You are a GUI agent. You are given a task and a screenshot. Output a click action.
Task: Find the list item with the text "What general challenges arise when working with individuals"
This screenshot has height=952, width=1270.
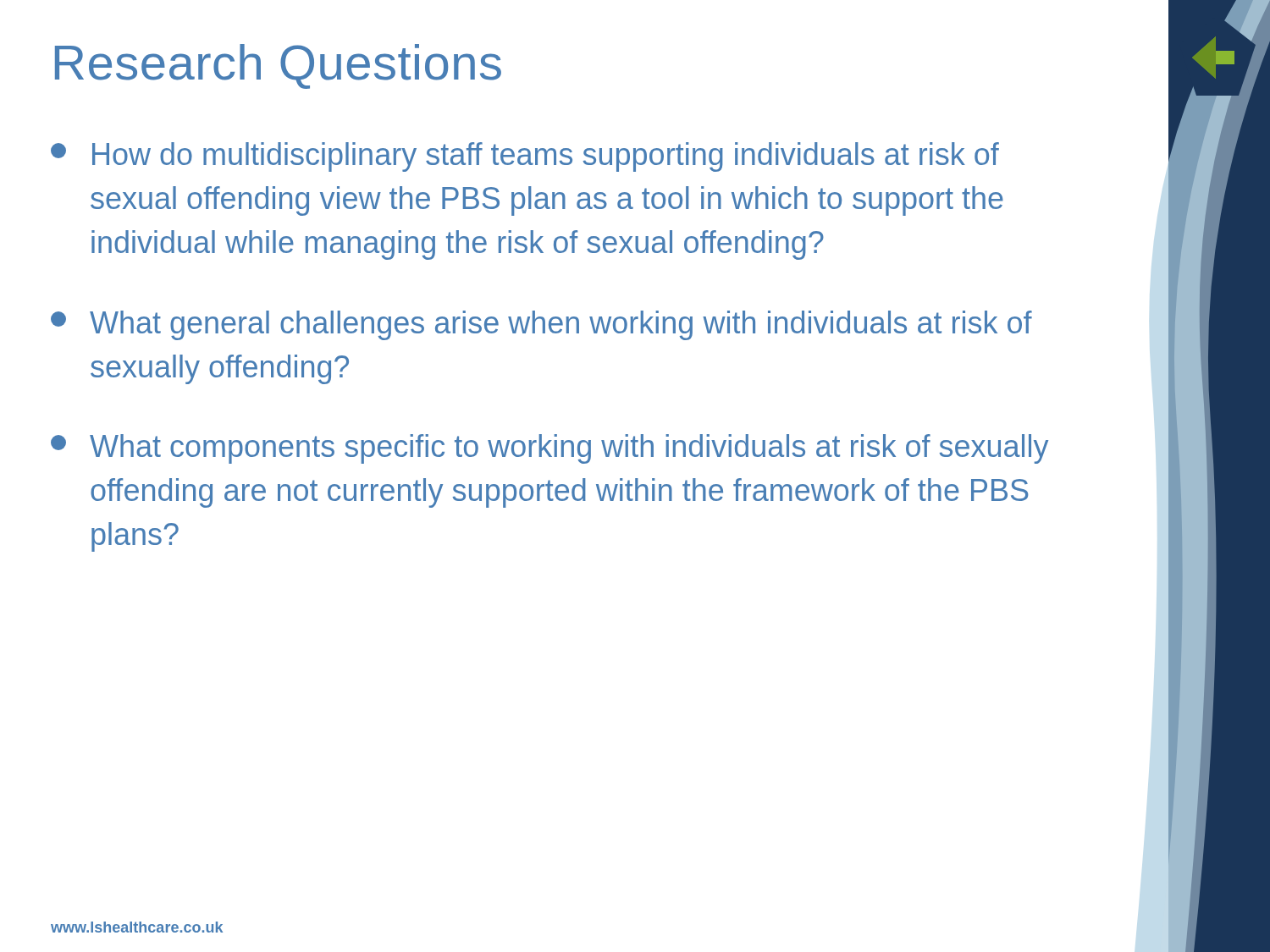(x=550, y=345)
